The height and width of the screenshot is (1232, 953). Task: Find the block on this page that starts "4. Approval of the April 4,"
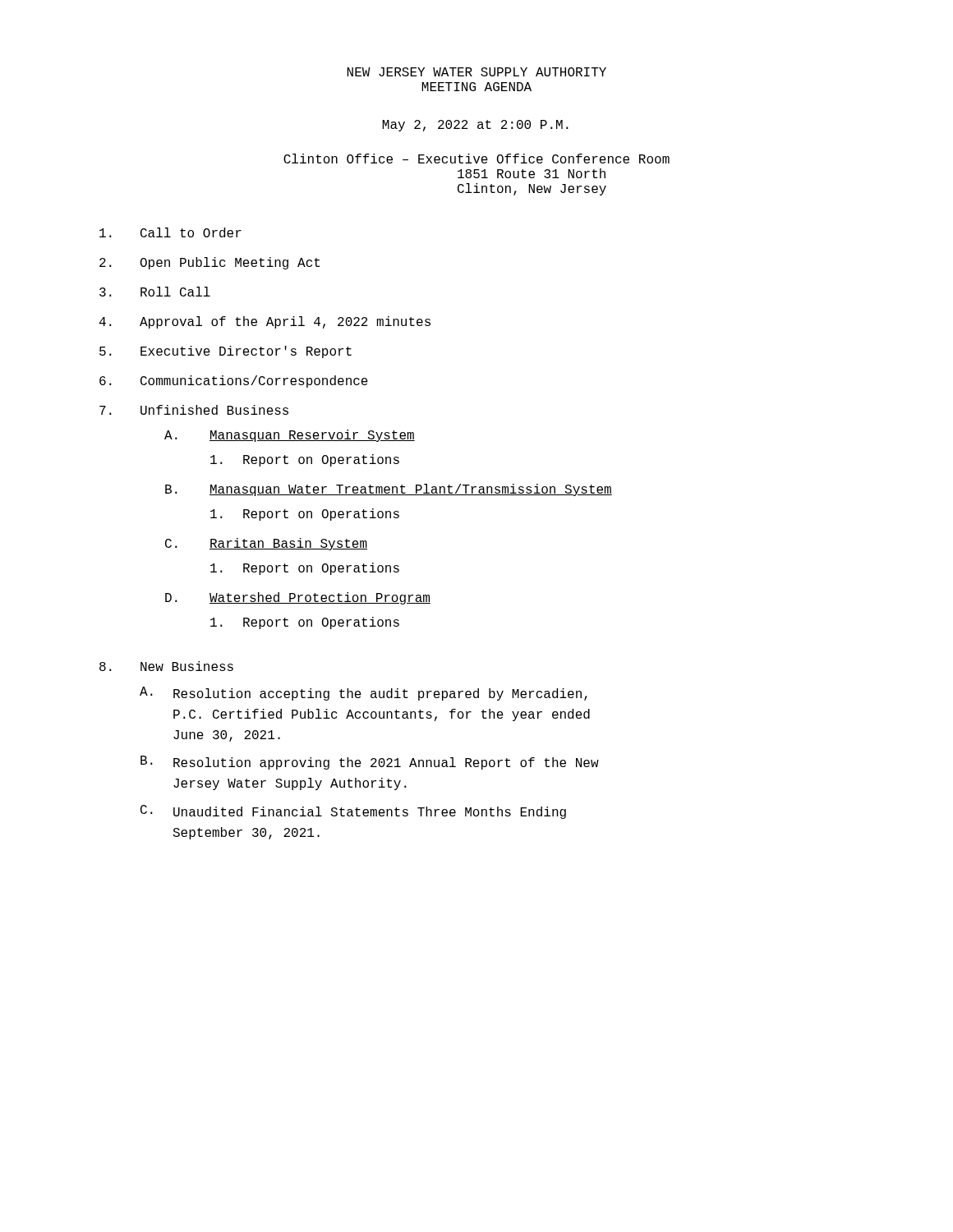tap(265, 322)
